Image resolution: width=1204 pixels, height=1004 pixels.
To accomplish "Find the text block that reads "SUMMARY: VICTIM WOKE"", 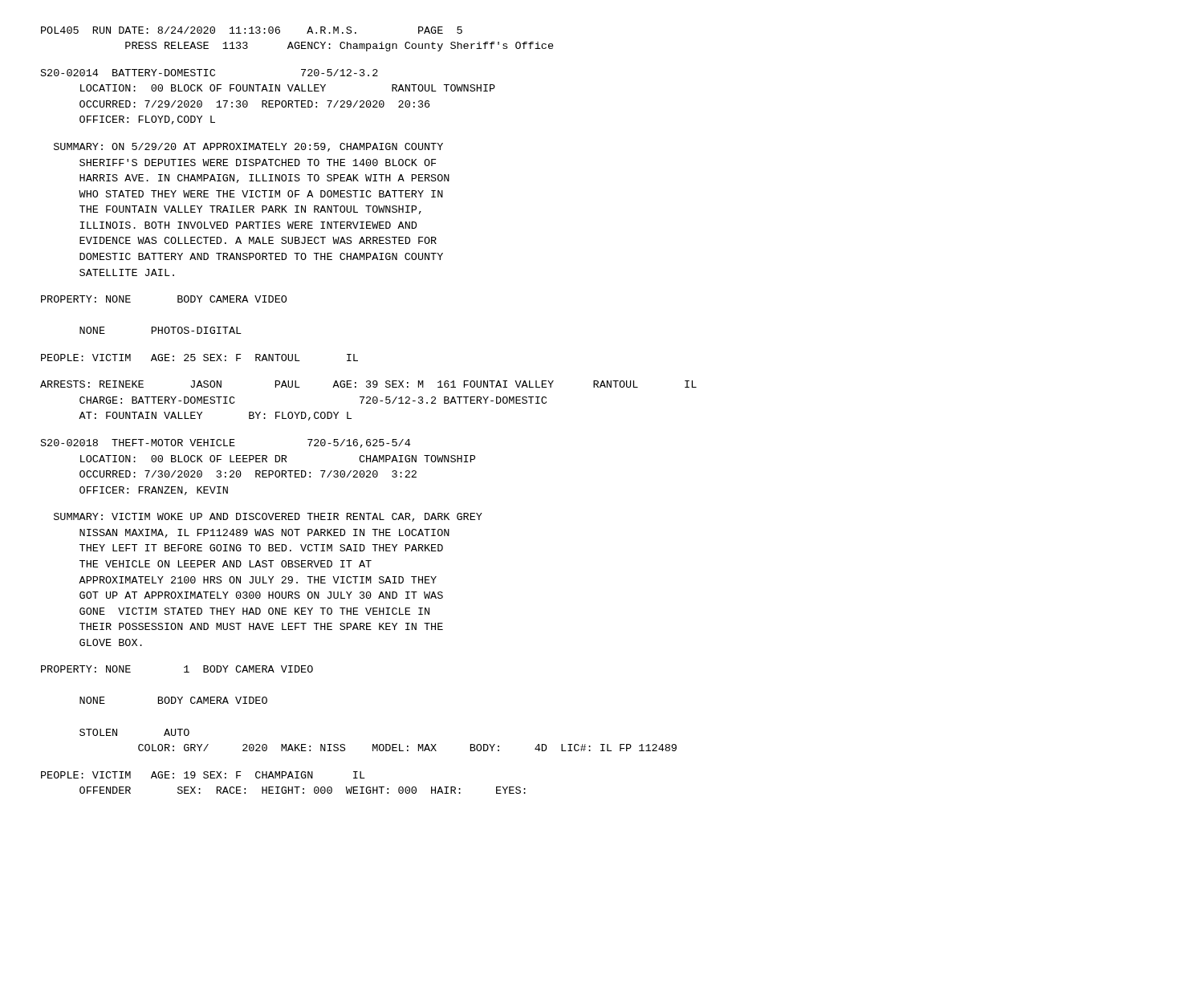I will 261,580.
